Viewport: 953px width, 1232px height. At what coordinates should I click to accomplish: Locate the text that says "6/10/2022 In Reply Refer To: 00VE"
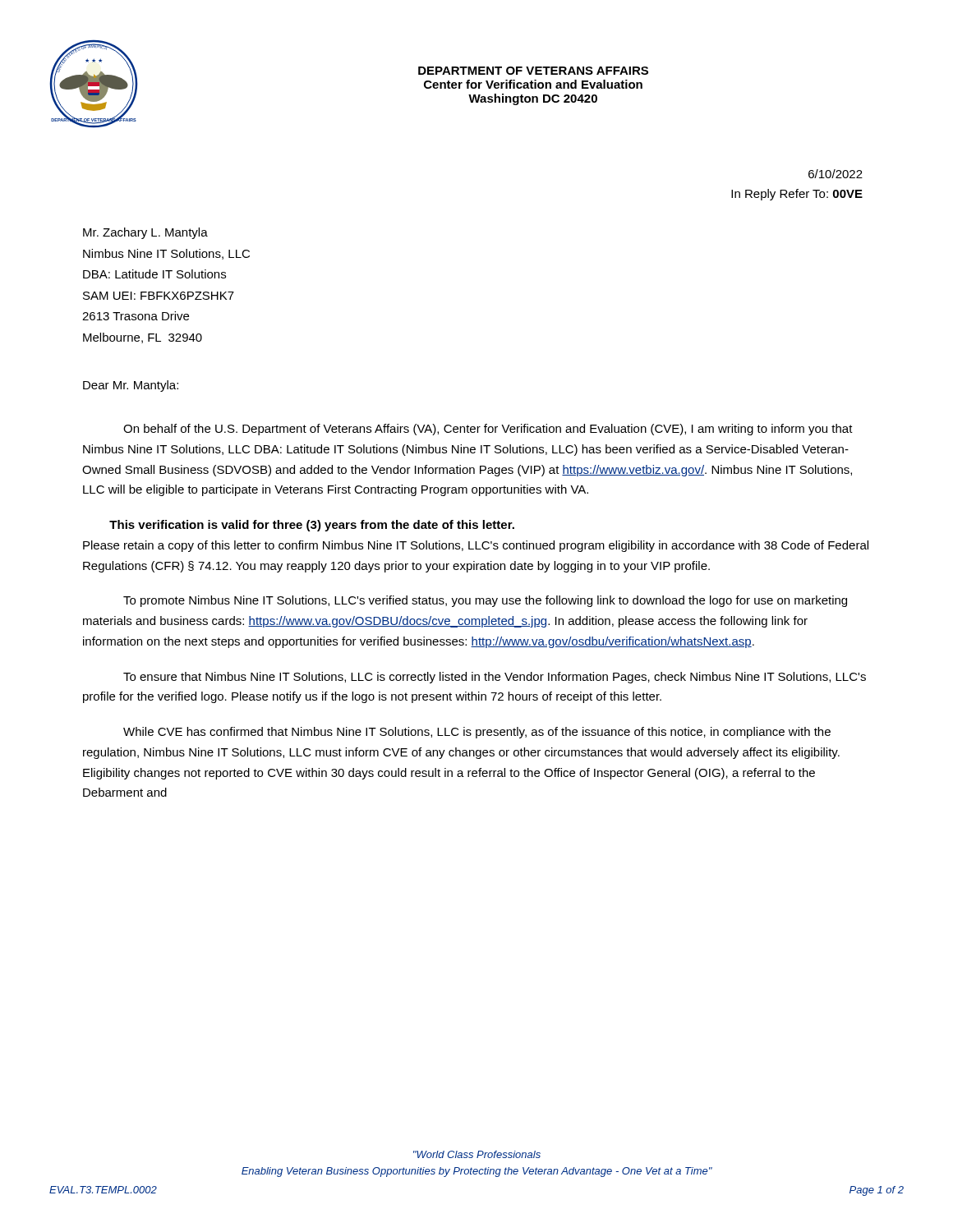pyautogui.click(x=797, y=184)
